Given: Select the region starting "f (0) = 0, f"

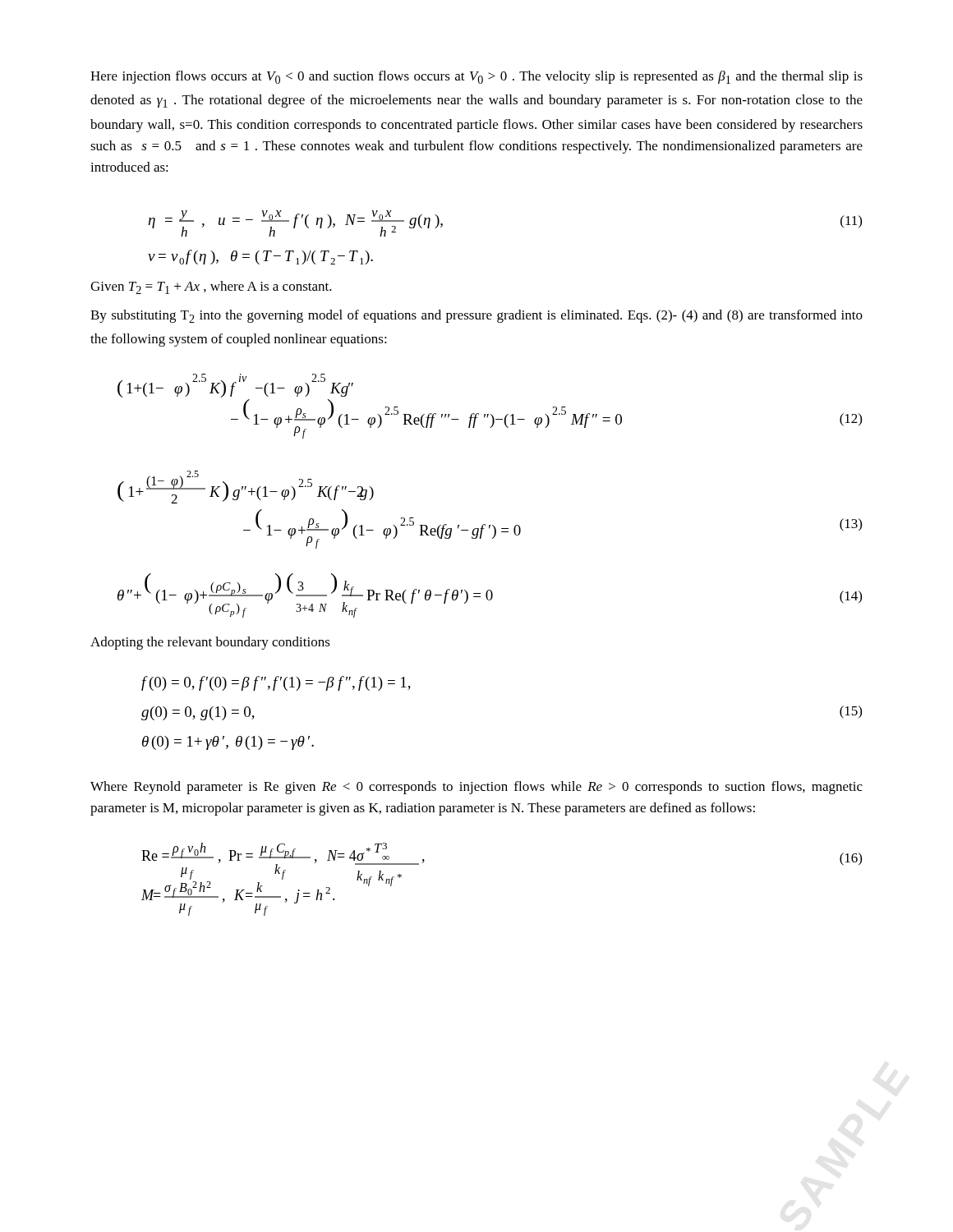Looking at the screenshot, I should (x=276, y=683).
